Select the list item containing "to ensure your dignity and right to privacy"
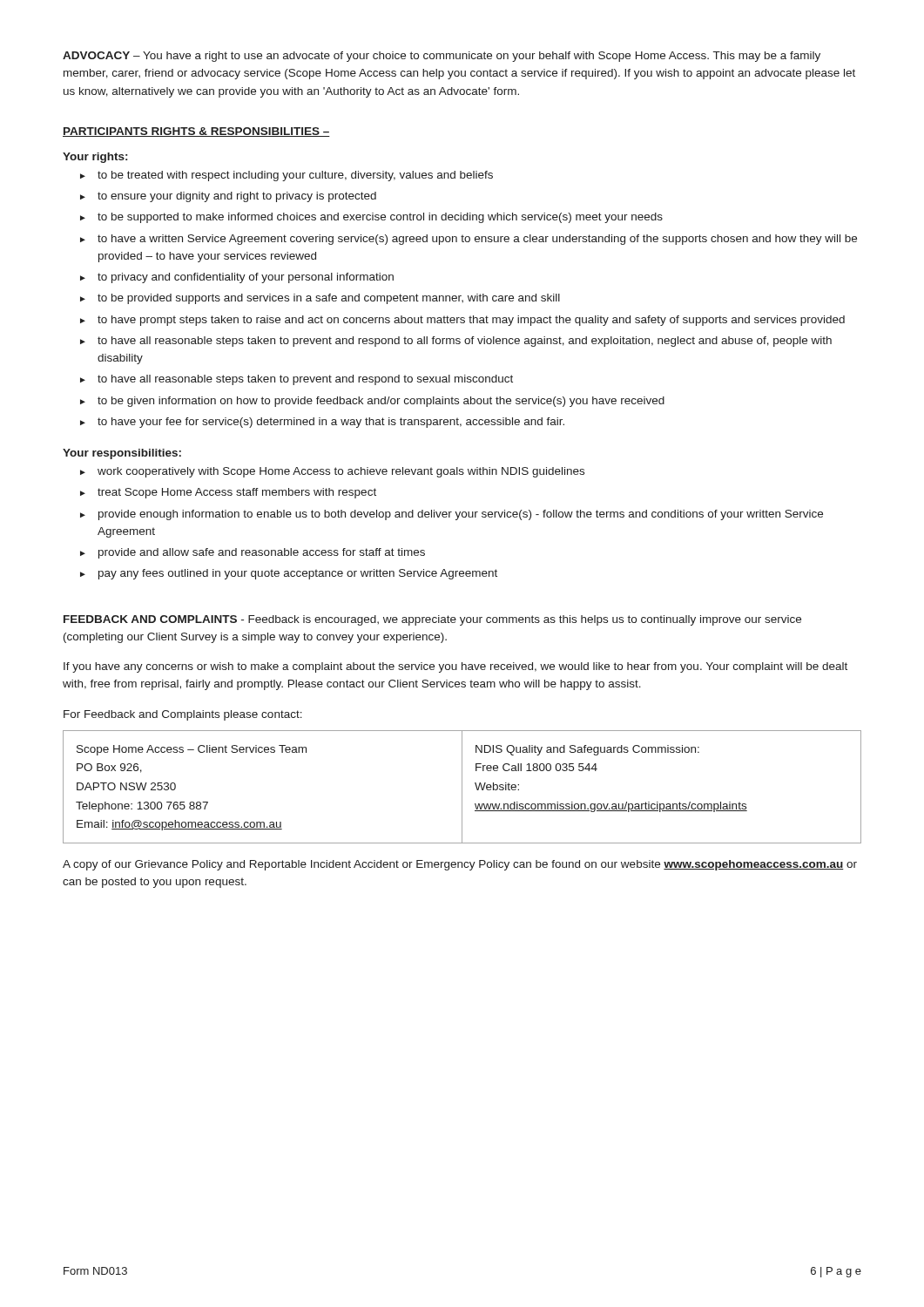 pyautogui.click(x=237, y=196)
